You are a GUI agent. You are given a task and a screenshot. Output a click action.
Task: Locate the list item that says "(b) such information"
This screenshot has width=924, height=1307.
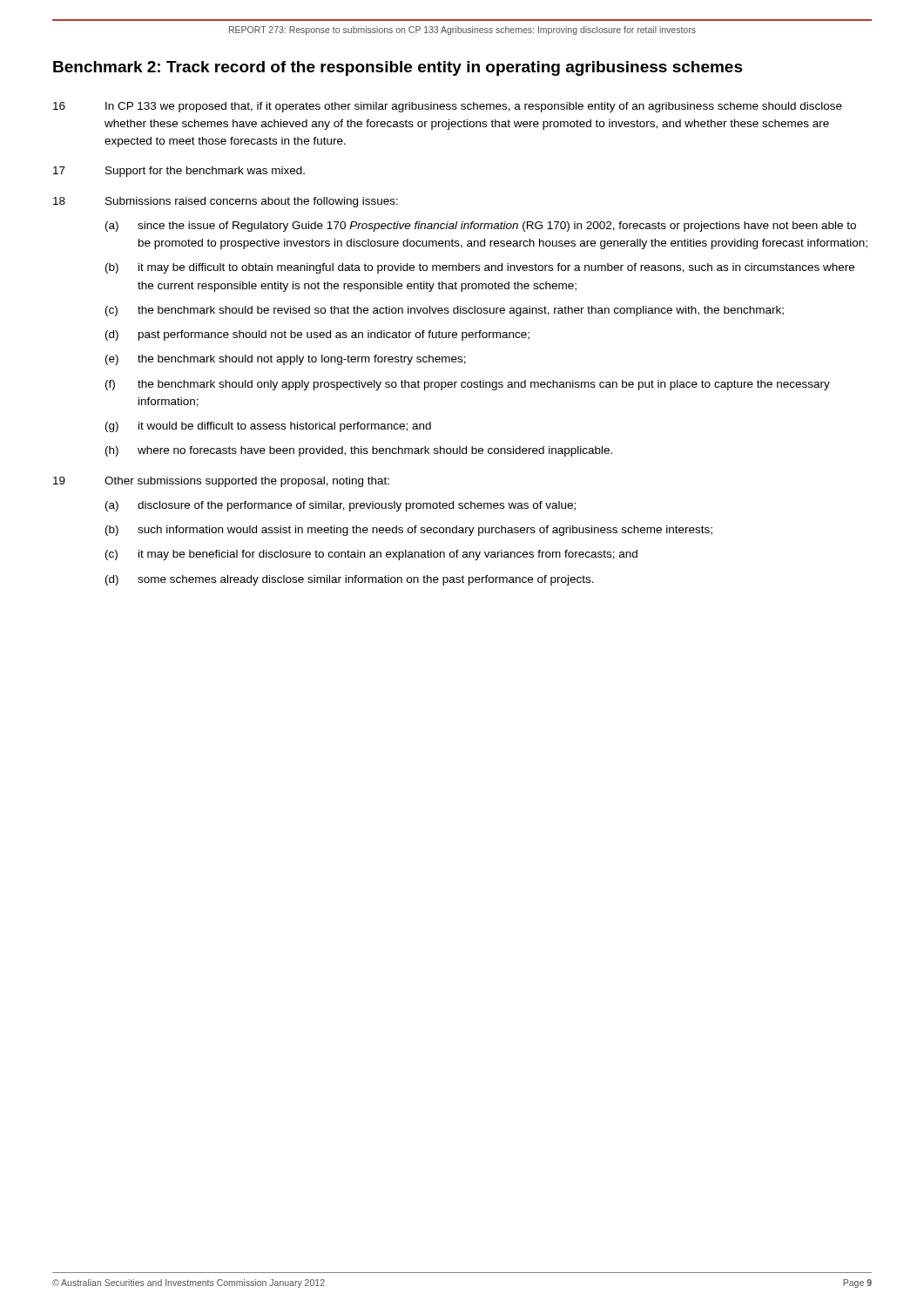coord(488,530)
